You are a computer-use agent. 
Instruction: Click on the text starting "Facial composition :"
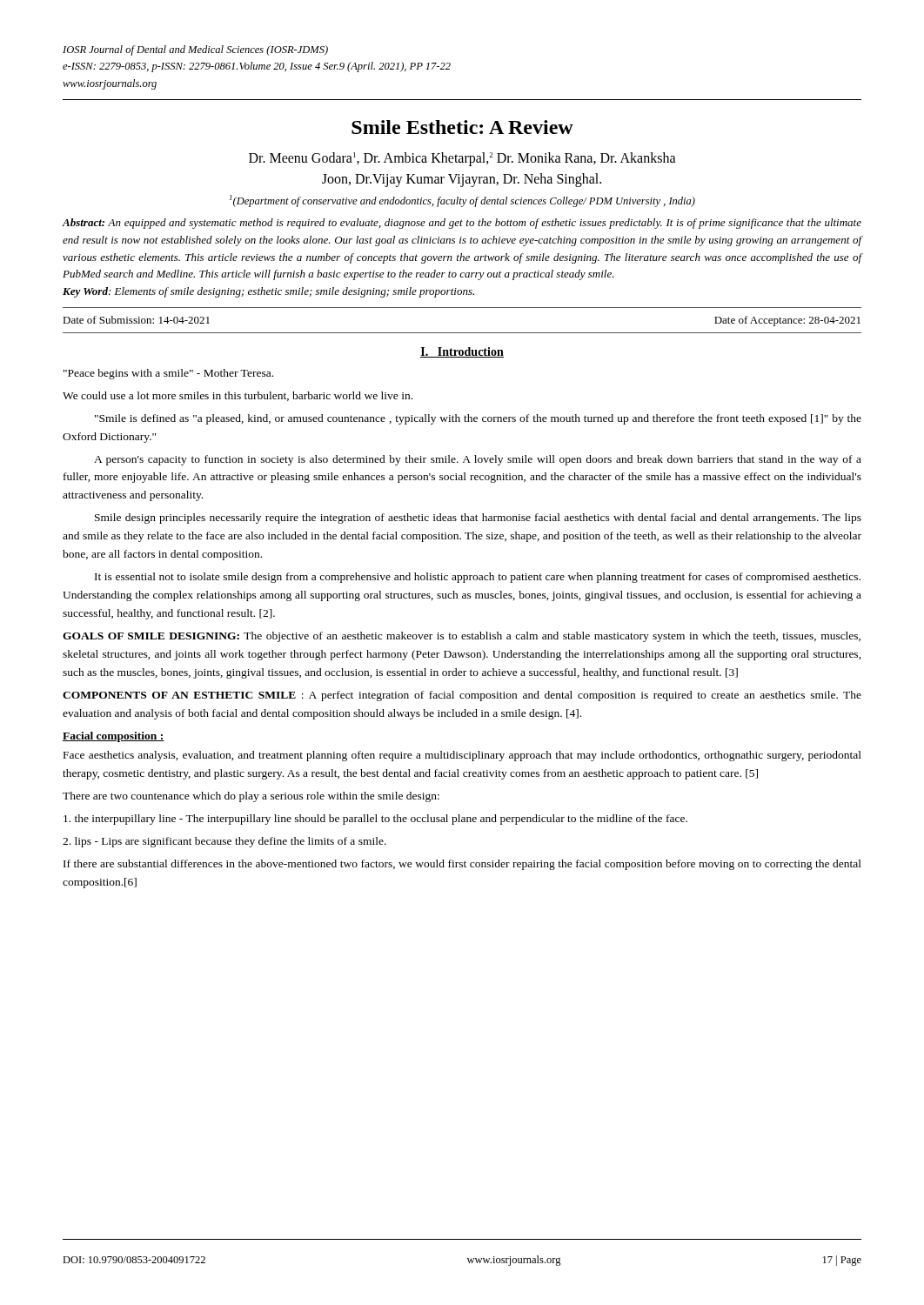[x=113, y=736]
